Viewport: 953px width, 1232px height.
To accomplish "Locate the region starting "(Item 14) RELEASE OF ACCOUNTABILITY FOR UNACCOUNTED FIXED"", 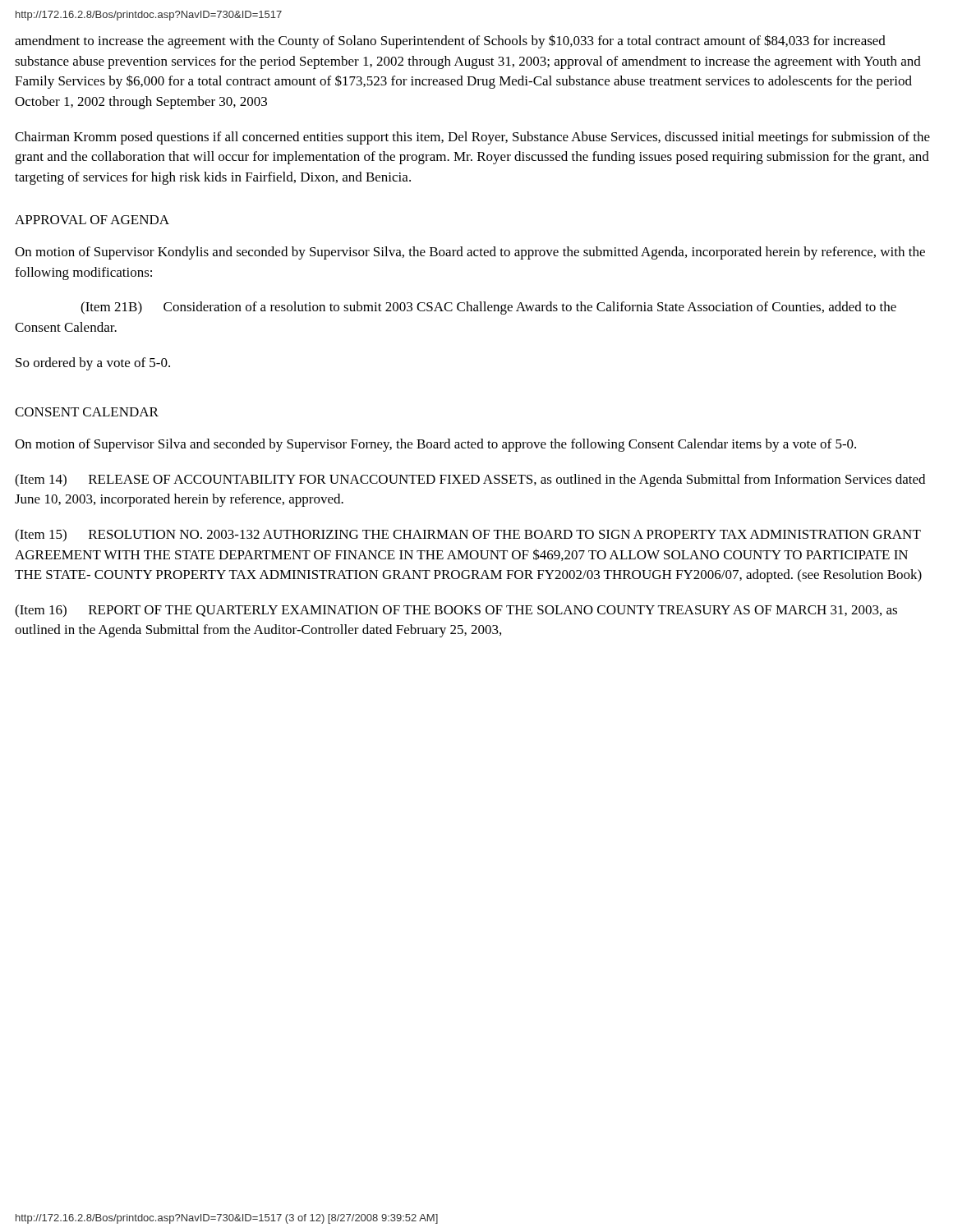I will coord(470,489).
